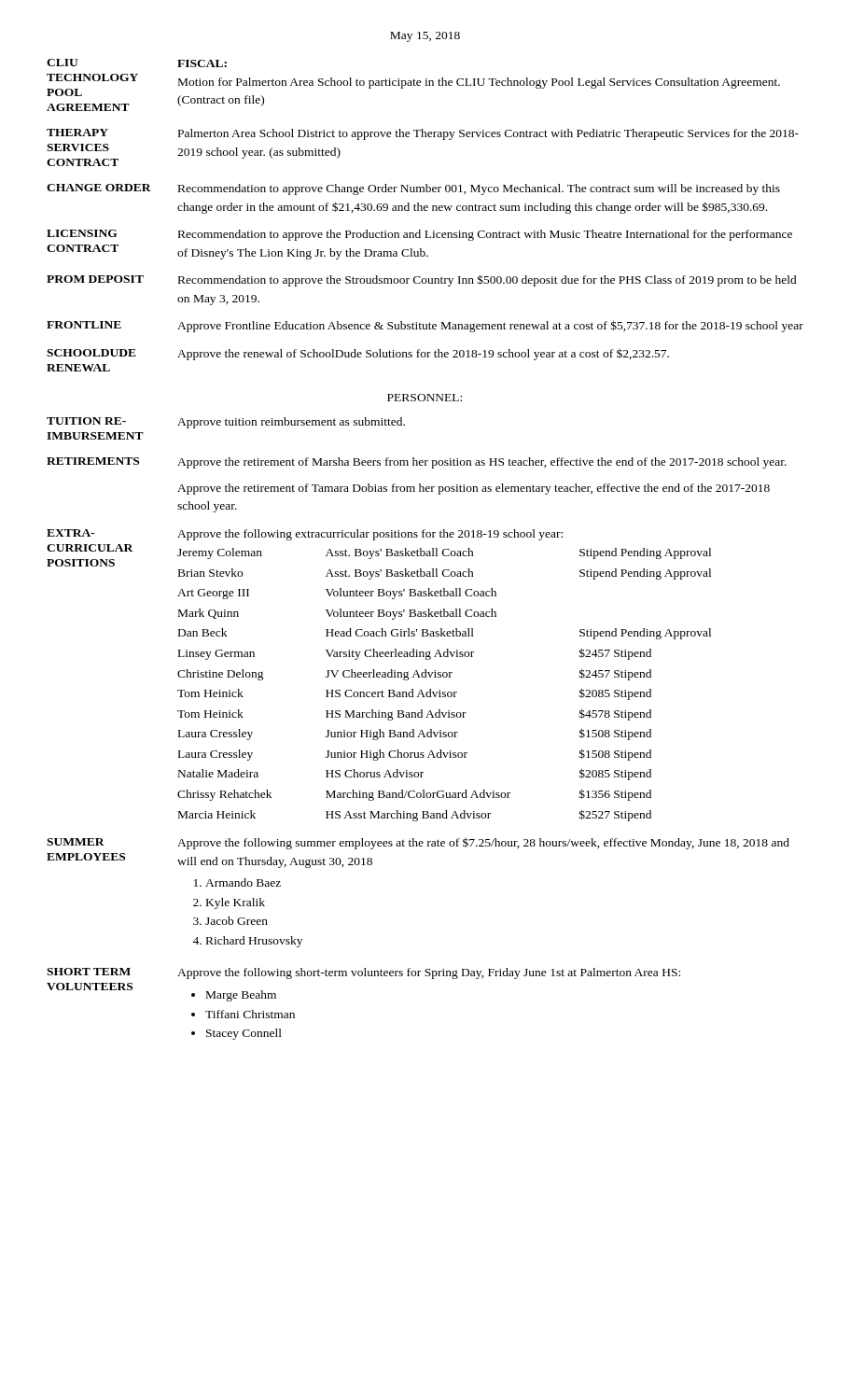Image resolution: width=850 pixels, height=1400 pixels.
Task: Navigate to the text block starting "Palmerton Area School"
Action: tap(488, 142)
